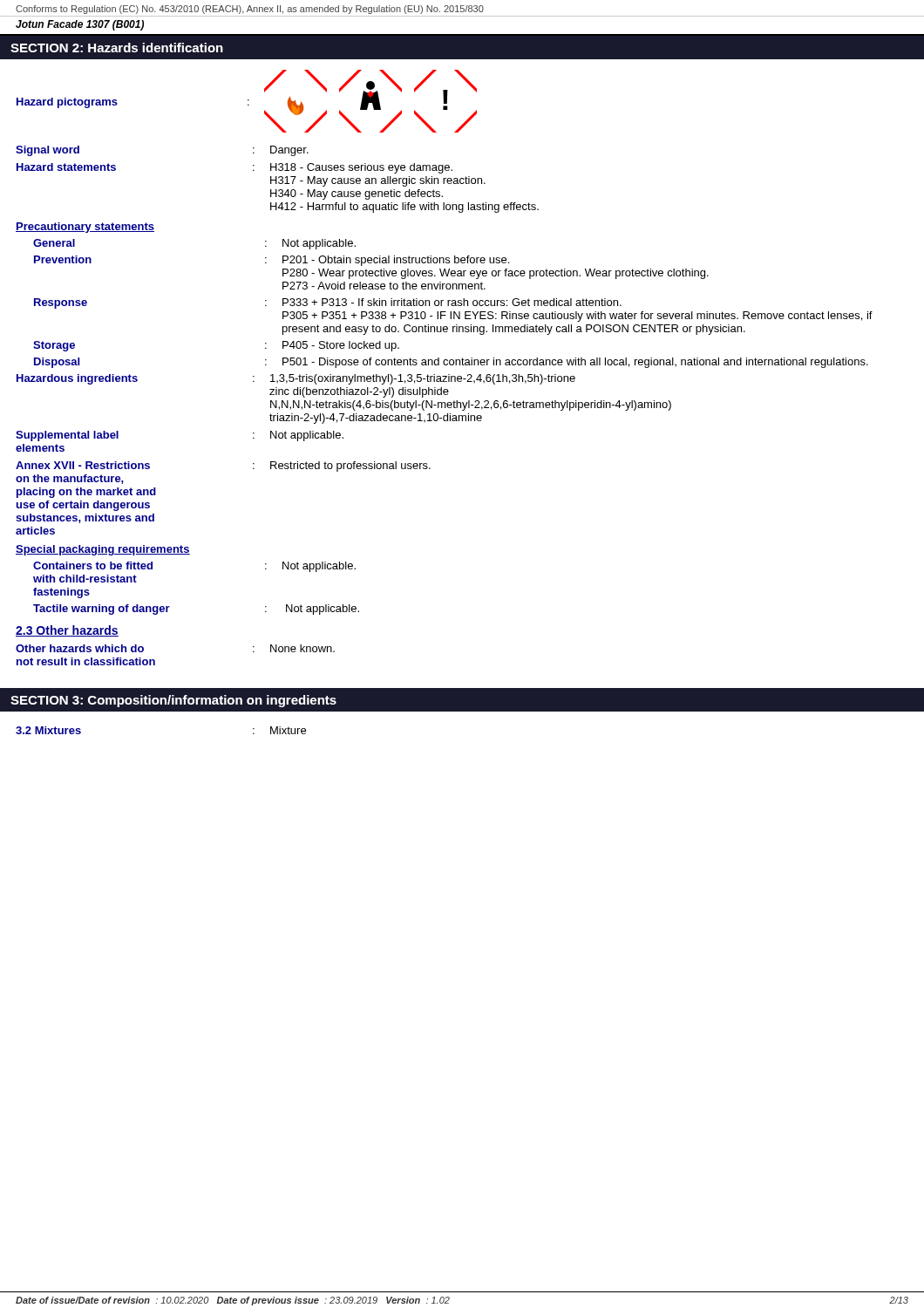Locate the text starting "1,3,5-tris(oxiranylmethyl)-1,3,5-triazine-2,4,6(1h,3h,5h)-trione zinc di(benzothiazol-2-yl)"
Viewport: 924px width, 1308px height.
click(471, 398)
